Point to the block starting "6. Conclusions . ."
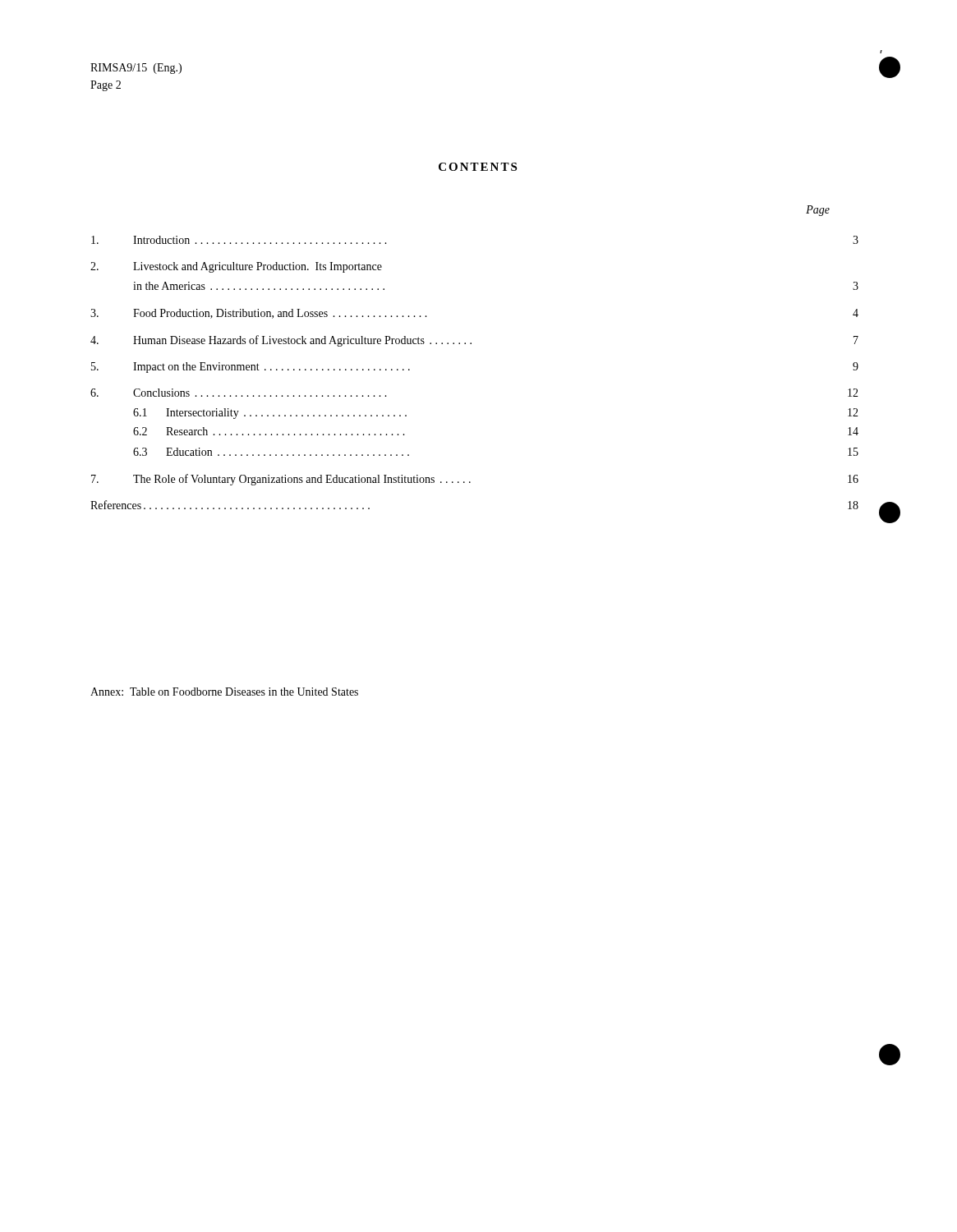 coord(93,392)
